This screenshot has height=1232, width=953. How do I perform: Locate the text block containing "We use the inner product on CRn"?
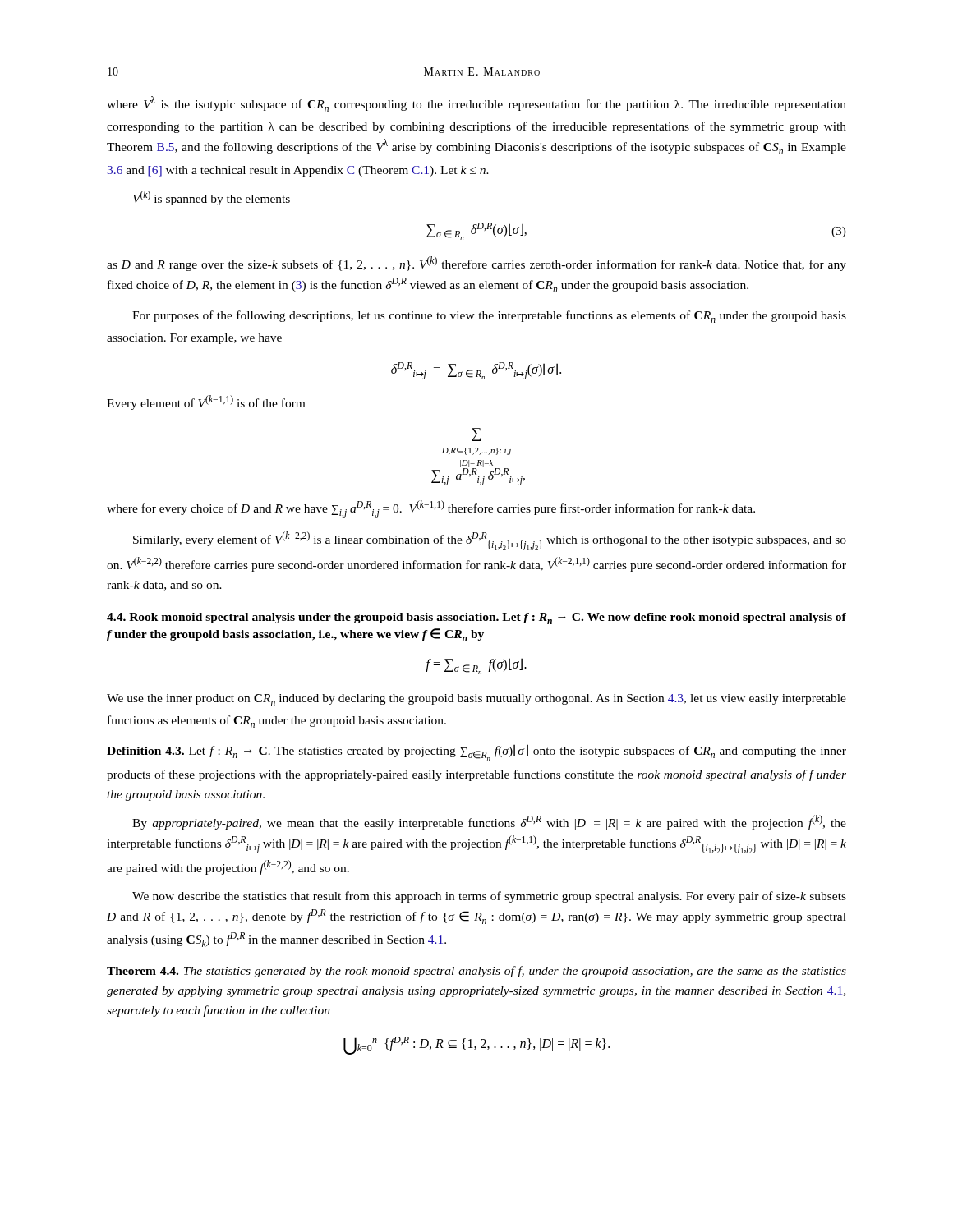click(x=476, y=710)
